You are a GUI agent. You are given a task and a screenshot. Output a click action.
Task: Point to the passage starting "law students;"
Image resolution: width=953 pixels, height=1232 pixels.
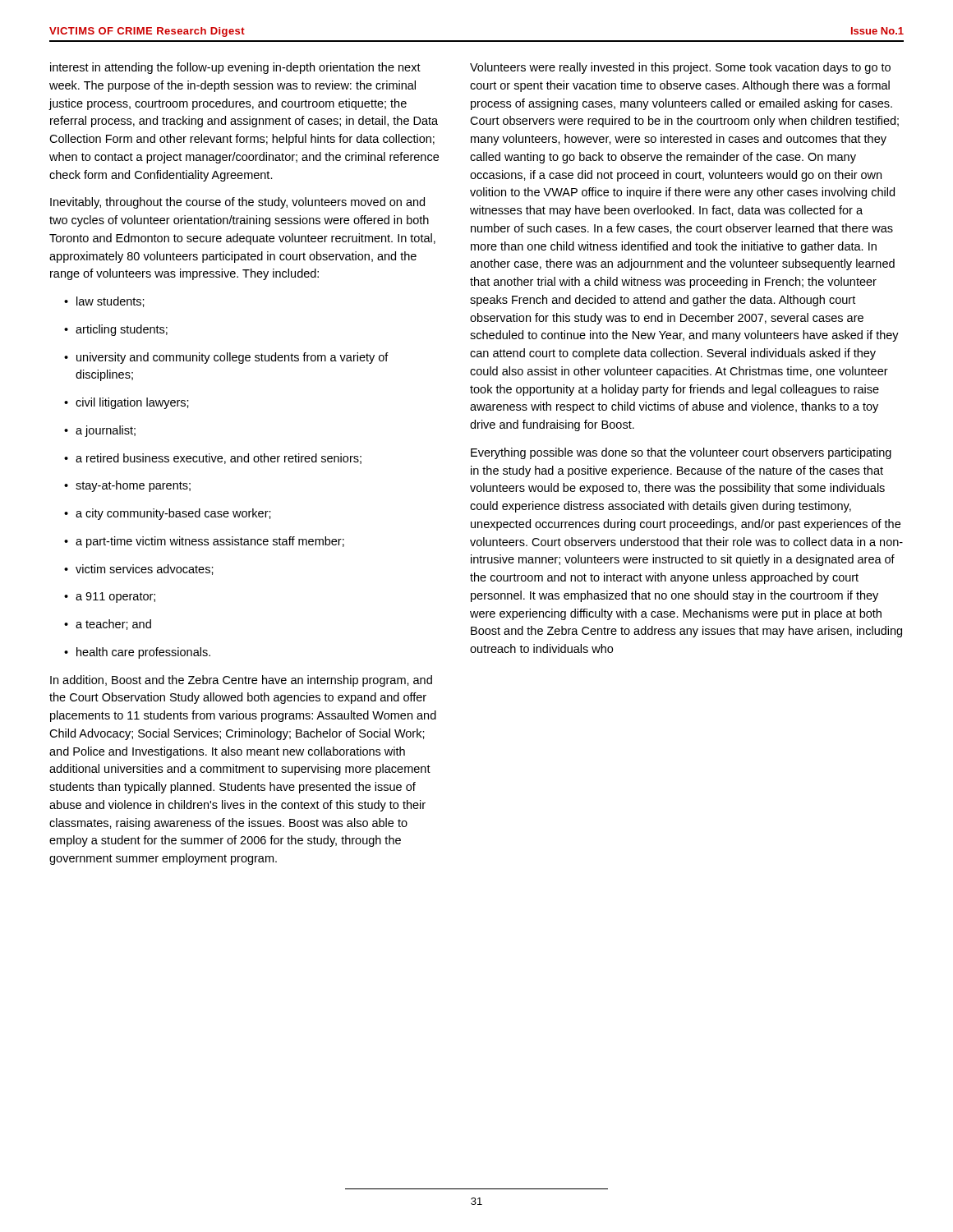coord(104,302)
